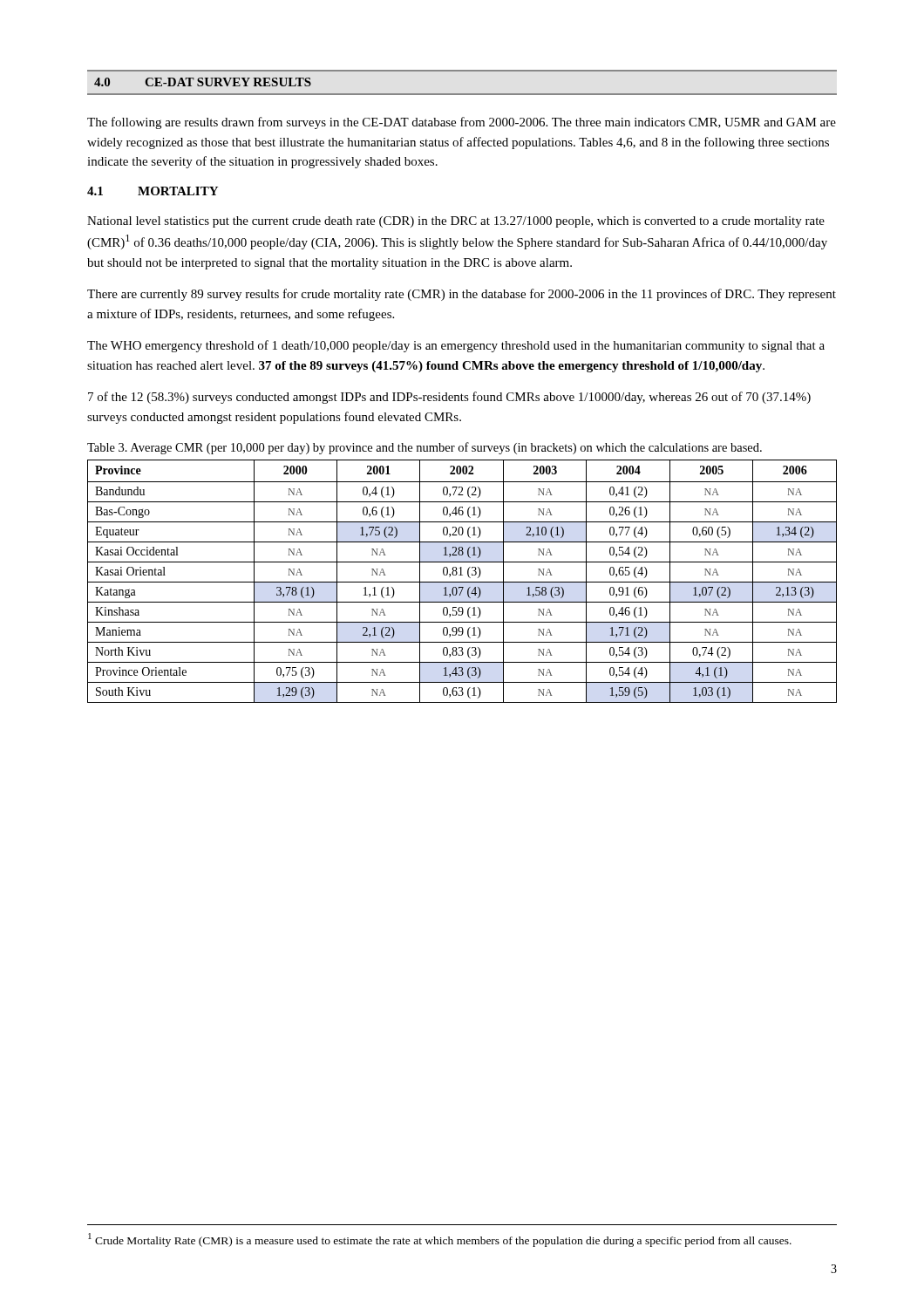The width and height of the screenshot is (924, 1308).
Task: Select the section header with the text "4.0 CE-DAT SURVEY RESULTS"
Action: click(x=203, y=82)
